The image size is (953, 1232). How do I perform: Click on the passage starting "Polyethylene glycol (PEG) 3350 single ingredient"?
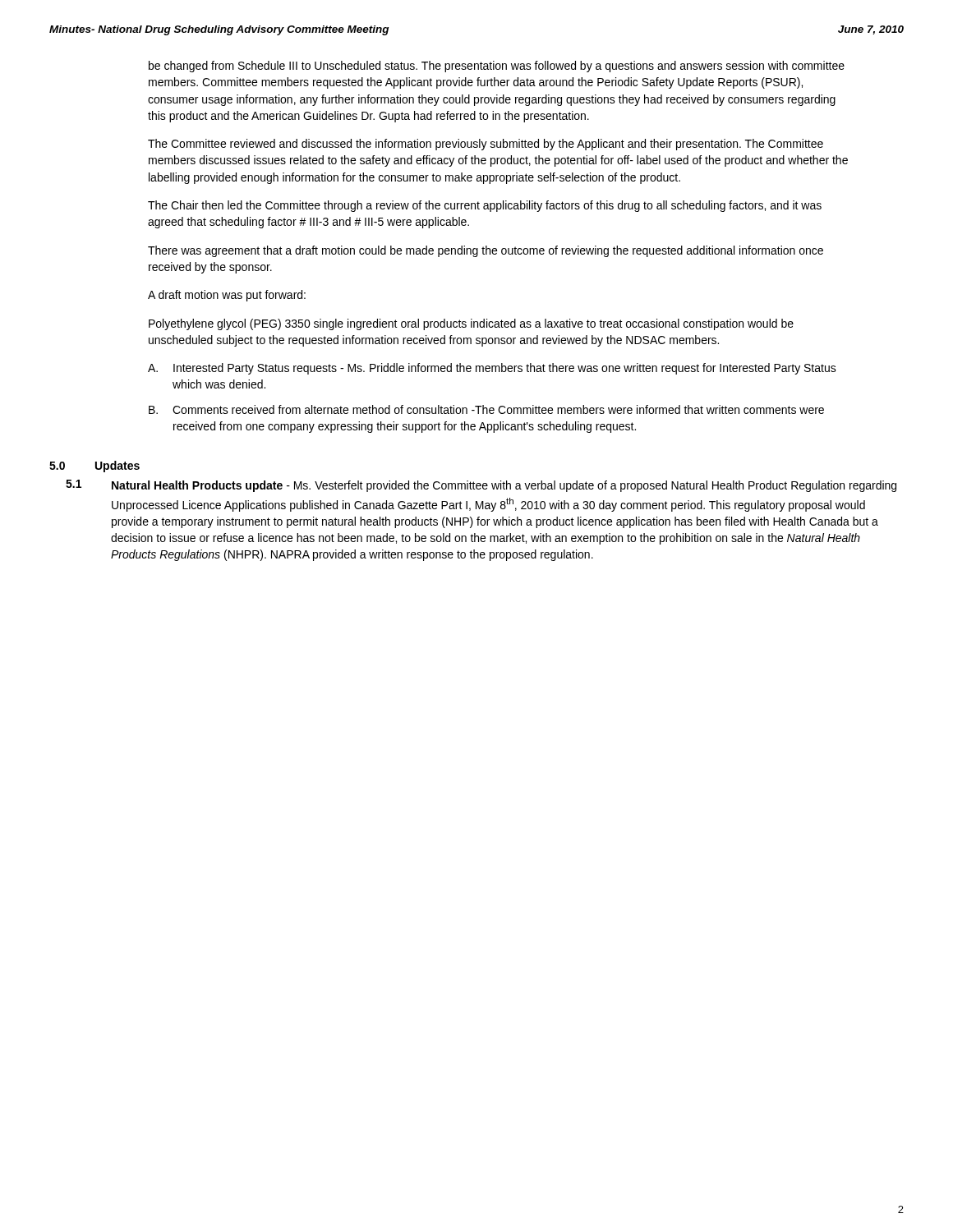click(x=471, y=332)
